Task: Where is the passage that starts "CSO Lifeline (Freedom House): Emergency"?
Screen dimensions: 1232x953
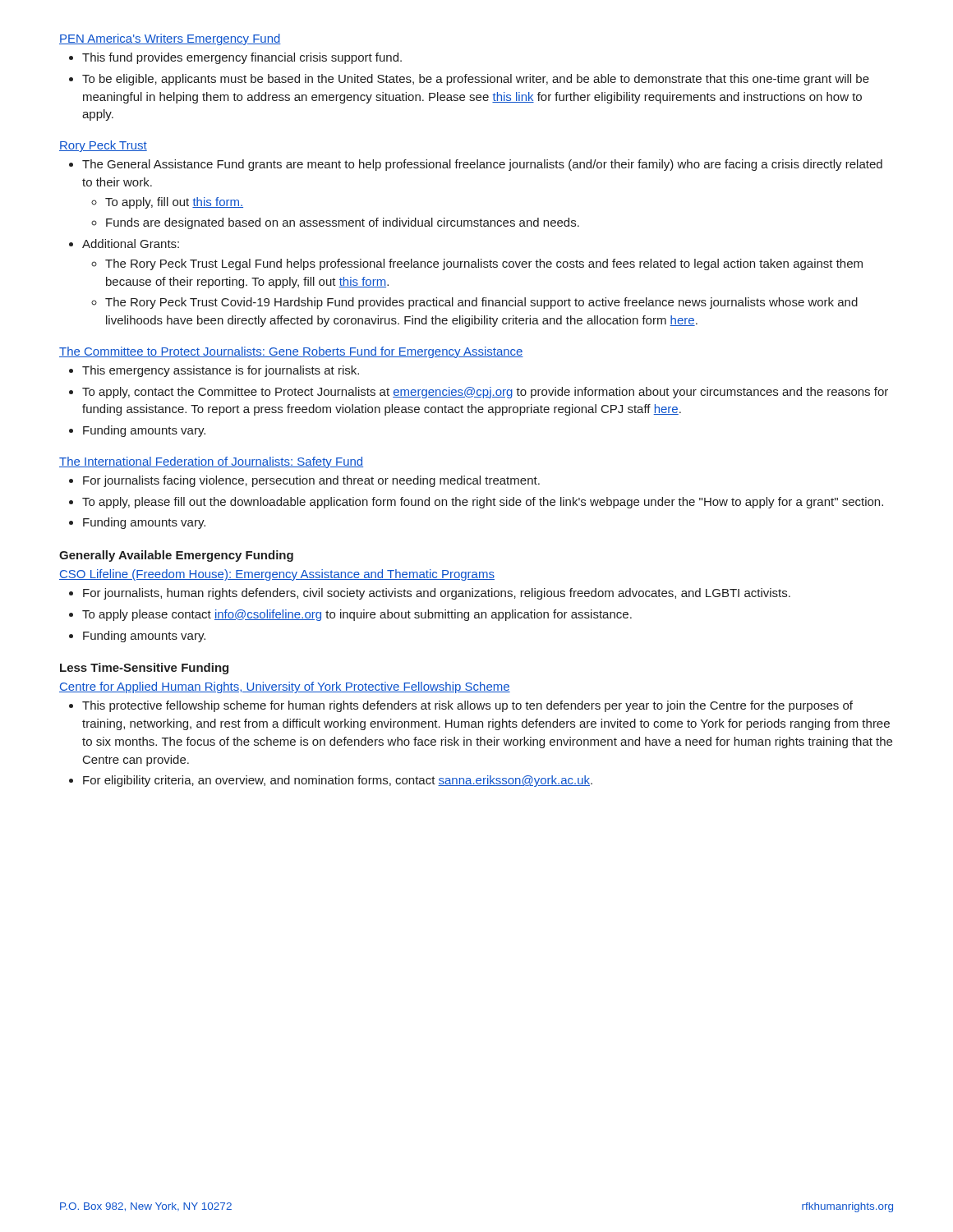Action: 476,574
